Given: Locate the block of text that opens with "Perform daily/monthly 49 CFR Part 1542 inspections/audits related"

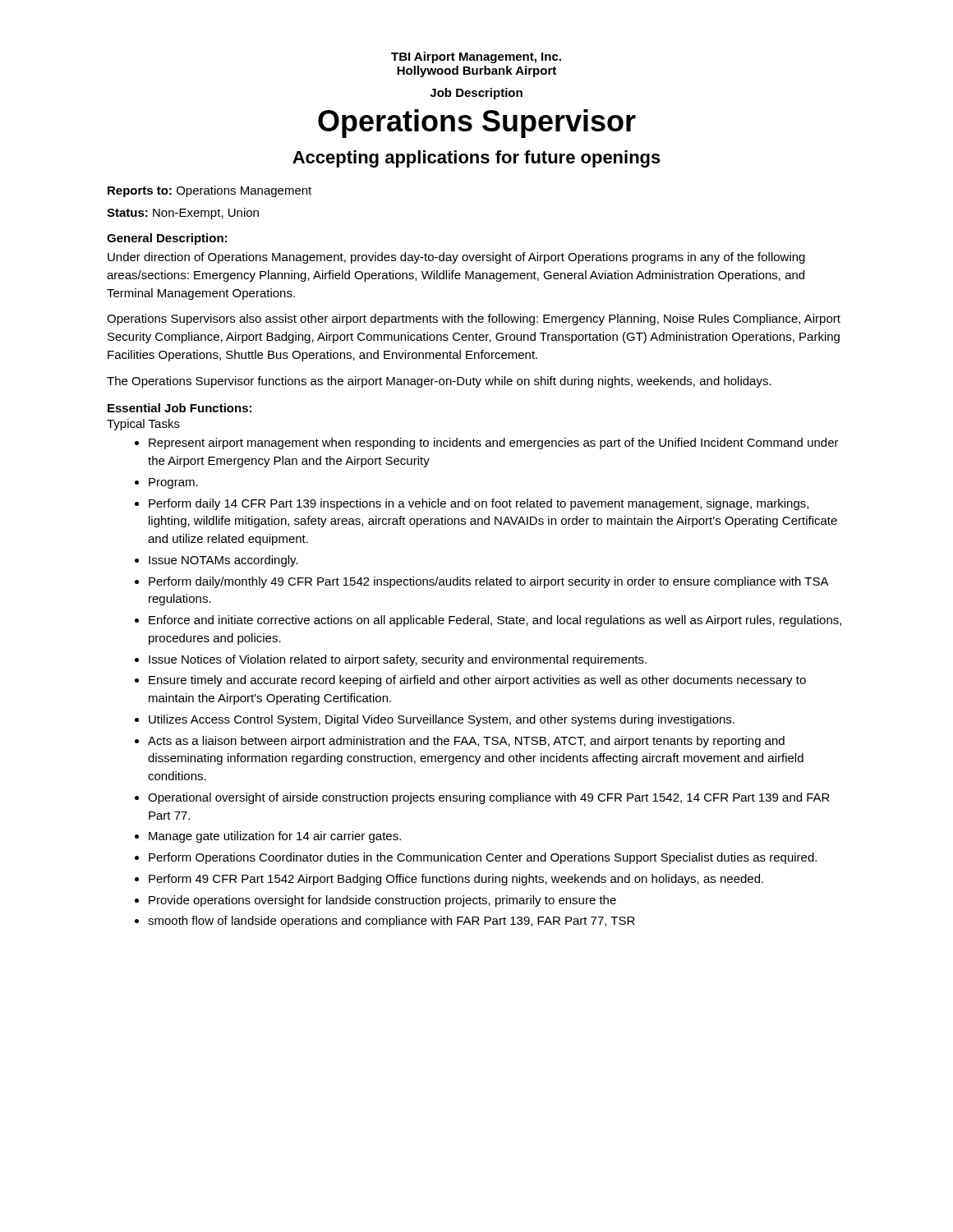Looking at the screenshot, I should point(488,590).
